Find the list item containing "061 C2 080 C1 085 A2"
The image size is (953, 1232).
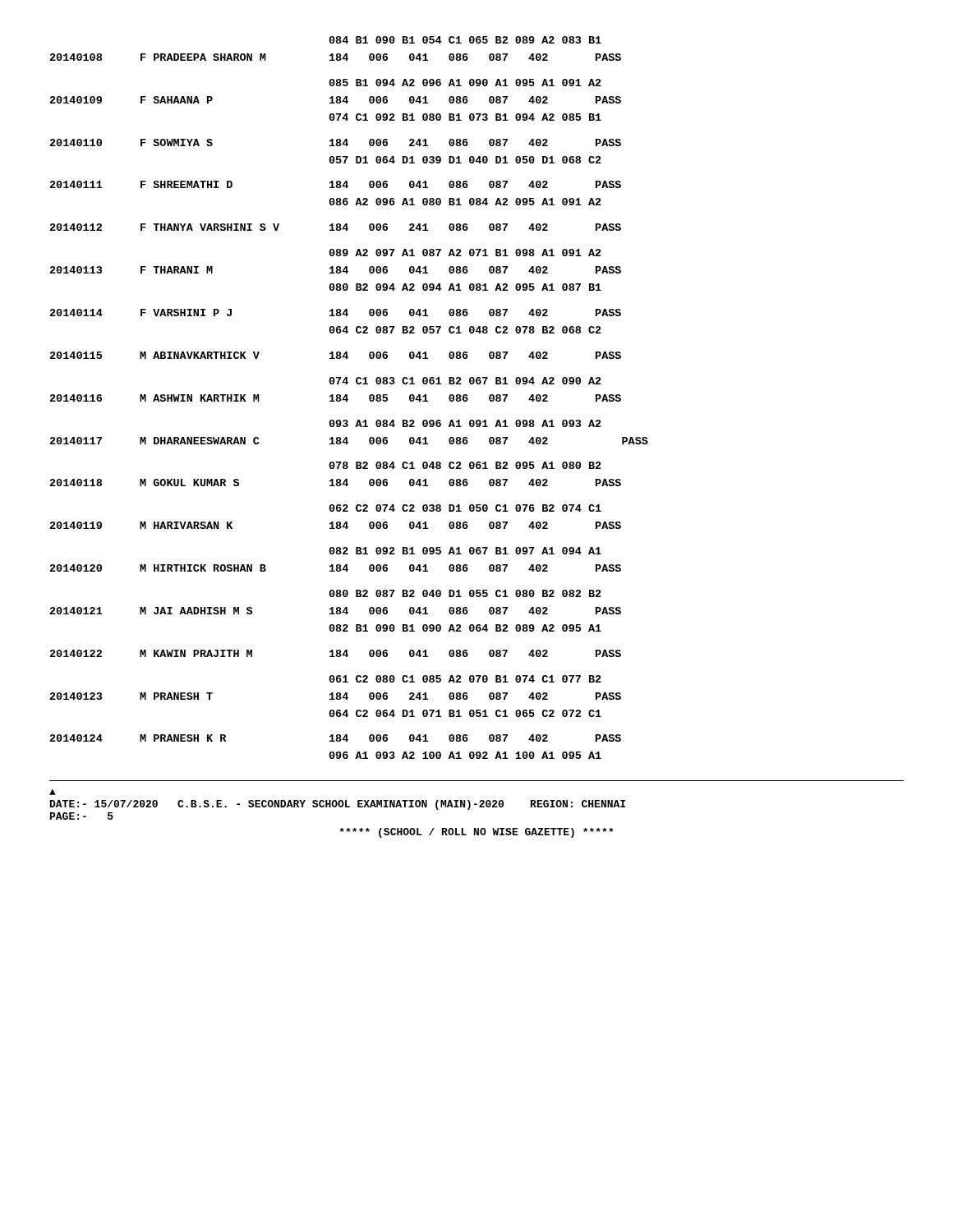tap(476, 697)
